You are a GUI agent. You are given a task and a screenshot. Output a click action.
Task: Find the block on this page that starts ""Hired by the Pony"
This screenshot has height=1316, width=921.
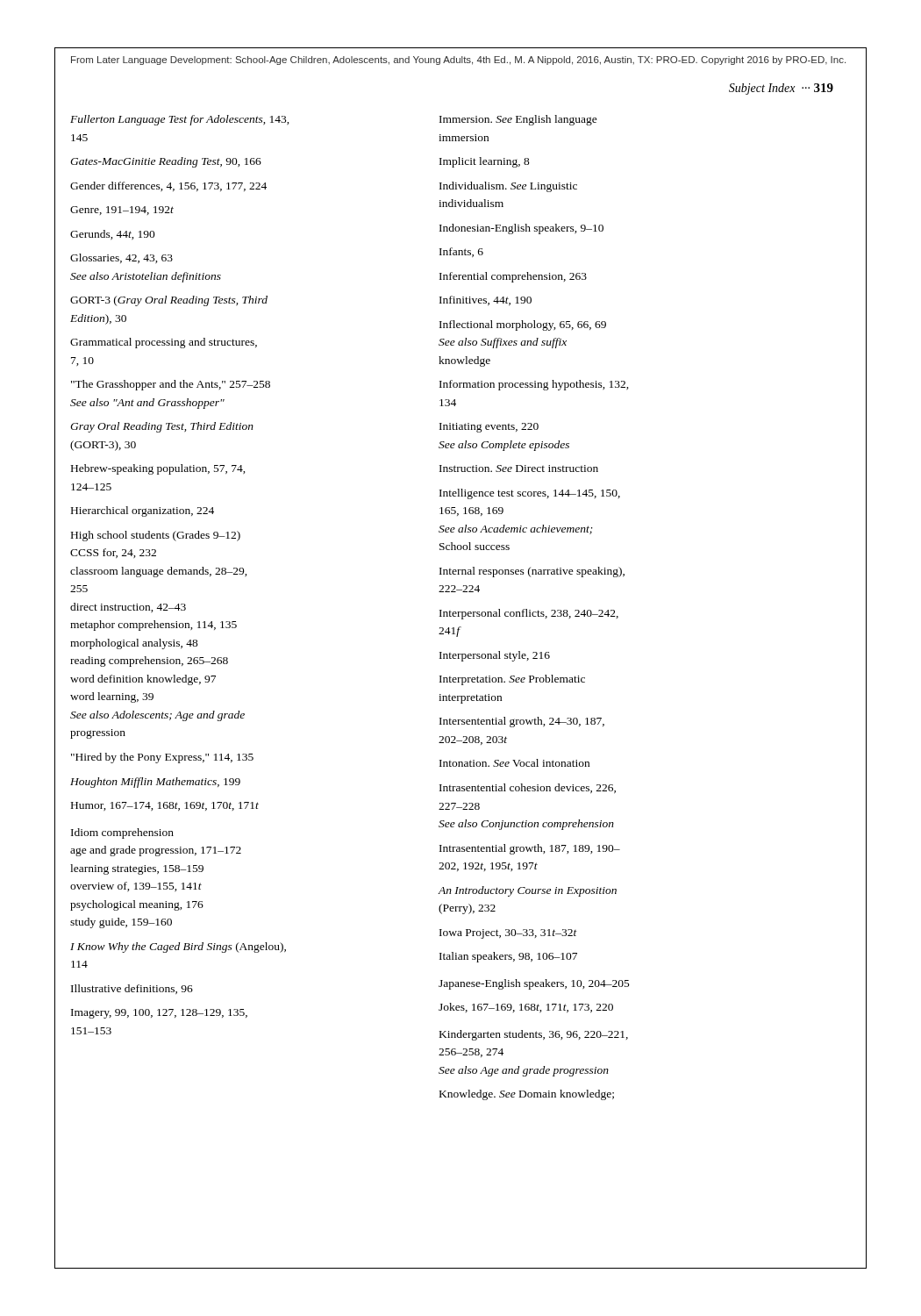tap(241, 757)
